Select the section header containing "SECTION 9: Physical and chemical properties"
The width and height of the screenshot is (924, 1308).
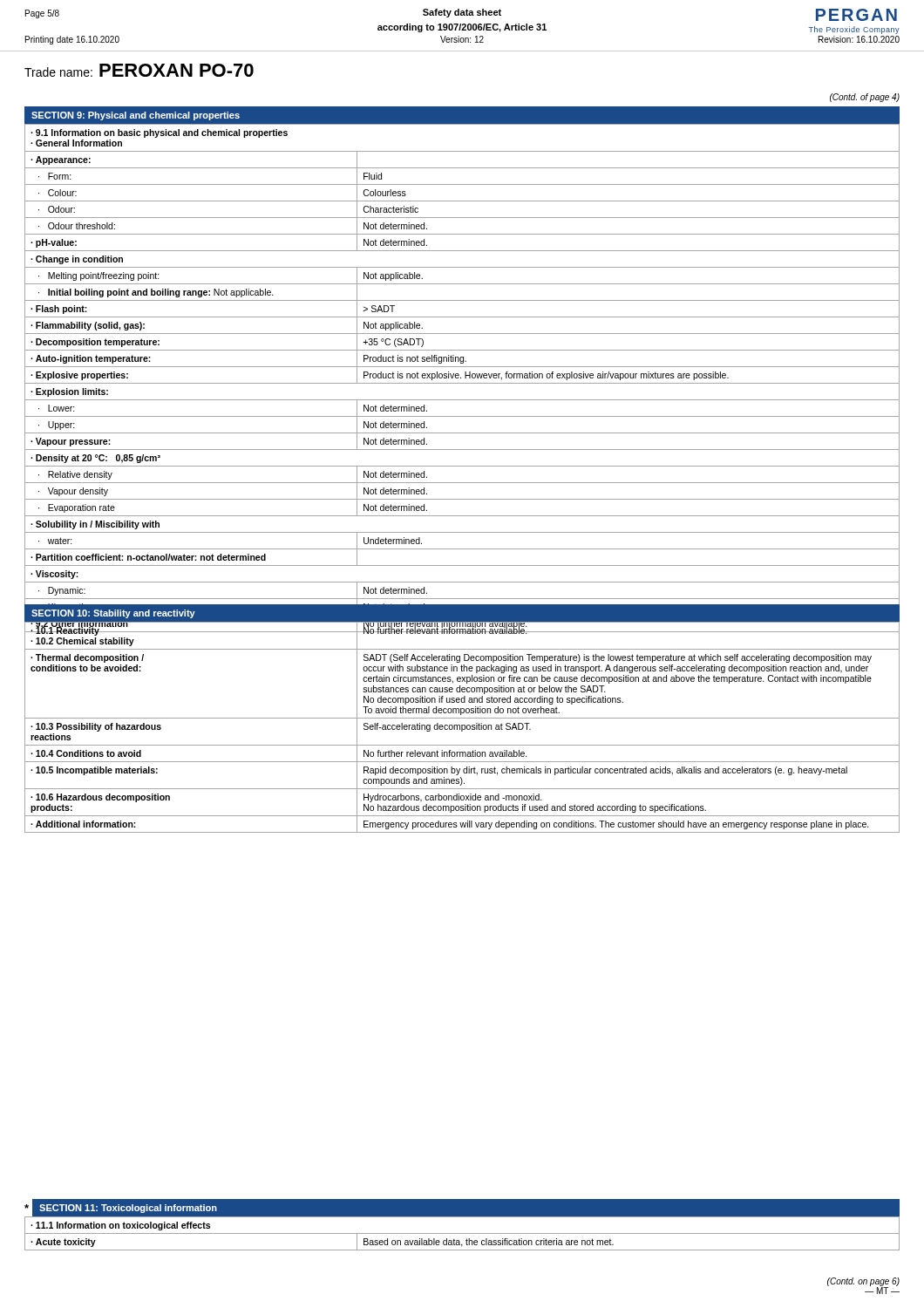click(x=136, y=115)
